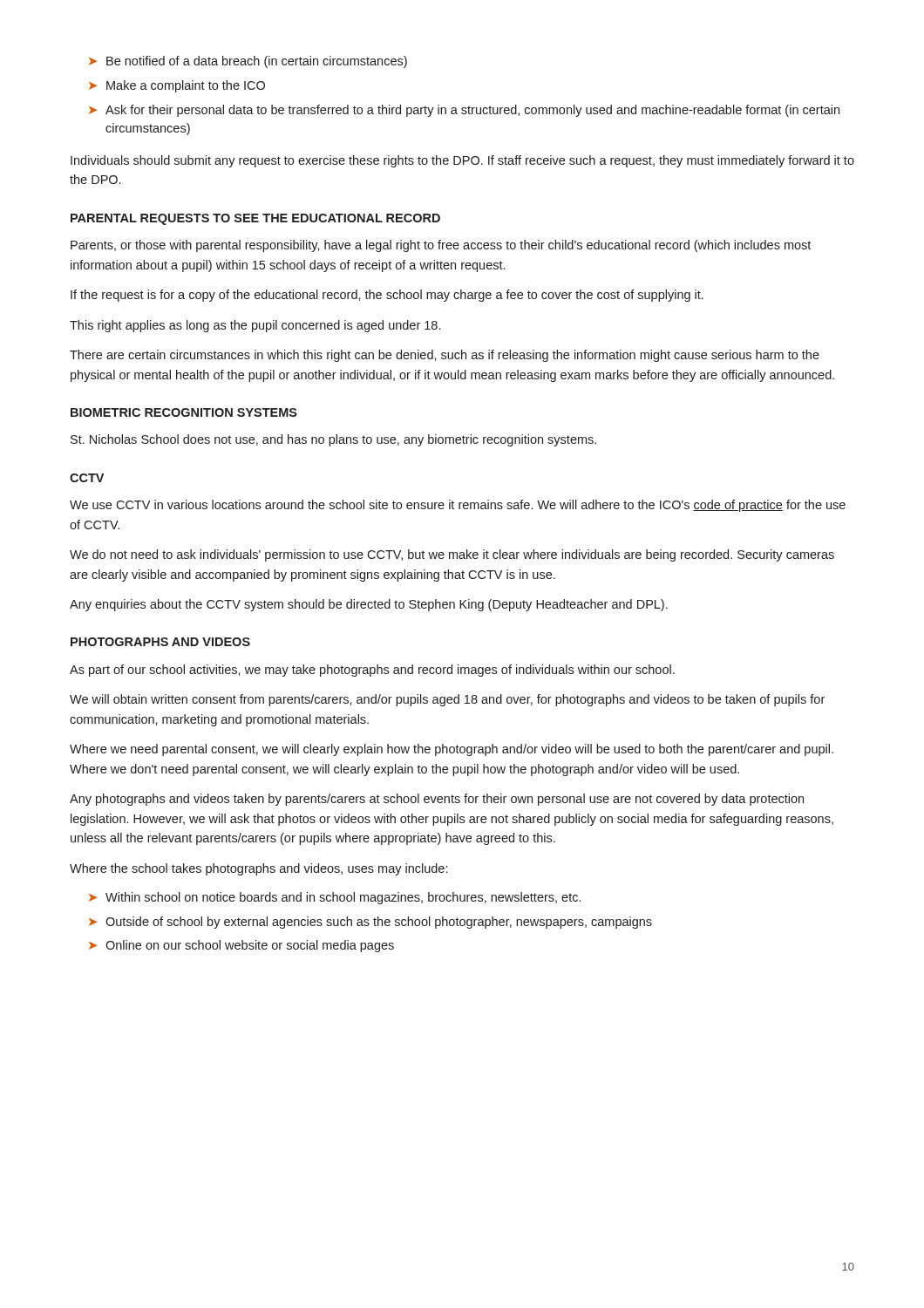Where does it say "➤ Make a complaint to the ICO"?
924x1308 pixels.
tap(177, 86)
